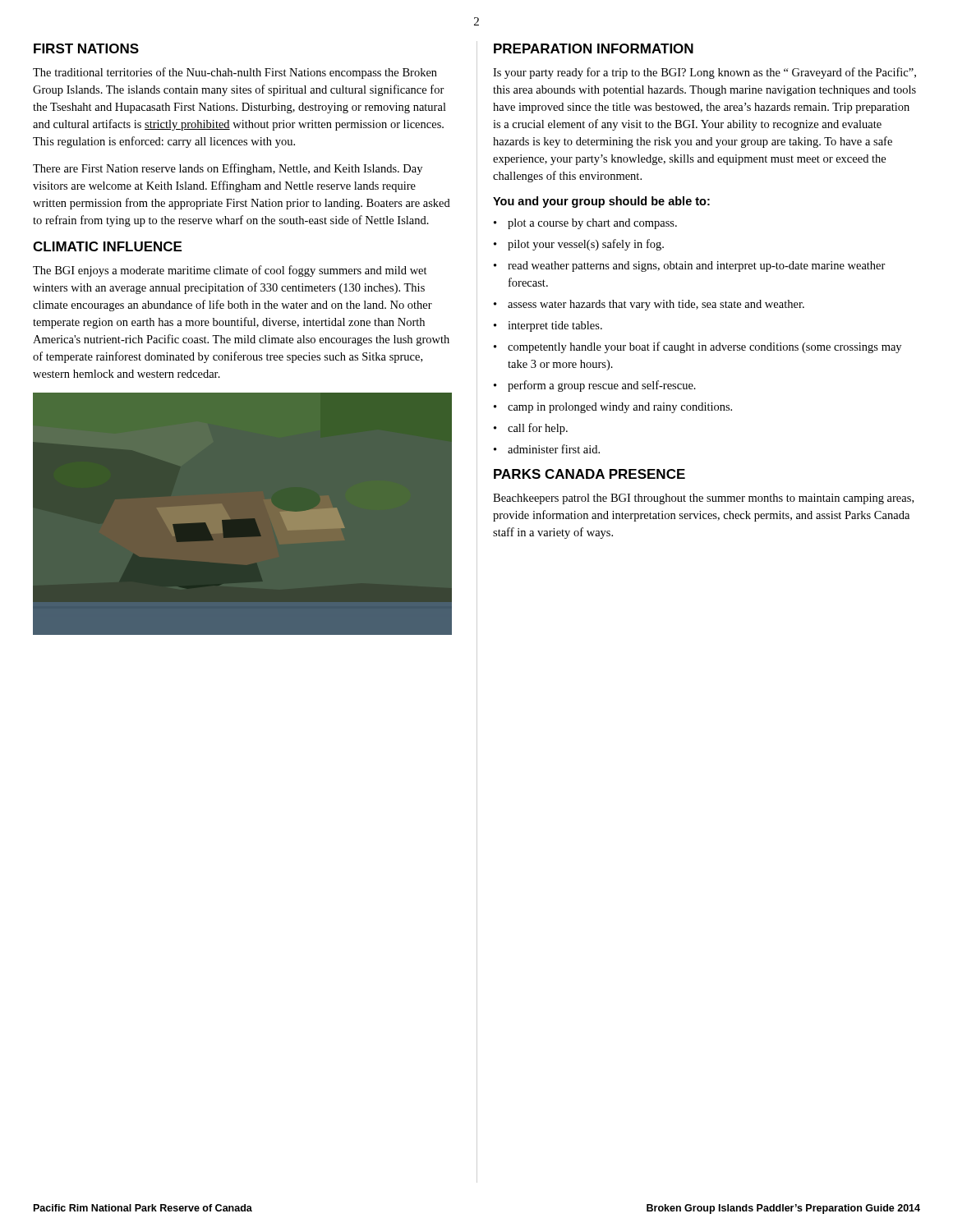953x1232 pixels.
Task: Navigate to the passage starting "The traditional territories of the Nuu-chah-nulth First Nations"
Action: pos(239,107)
